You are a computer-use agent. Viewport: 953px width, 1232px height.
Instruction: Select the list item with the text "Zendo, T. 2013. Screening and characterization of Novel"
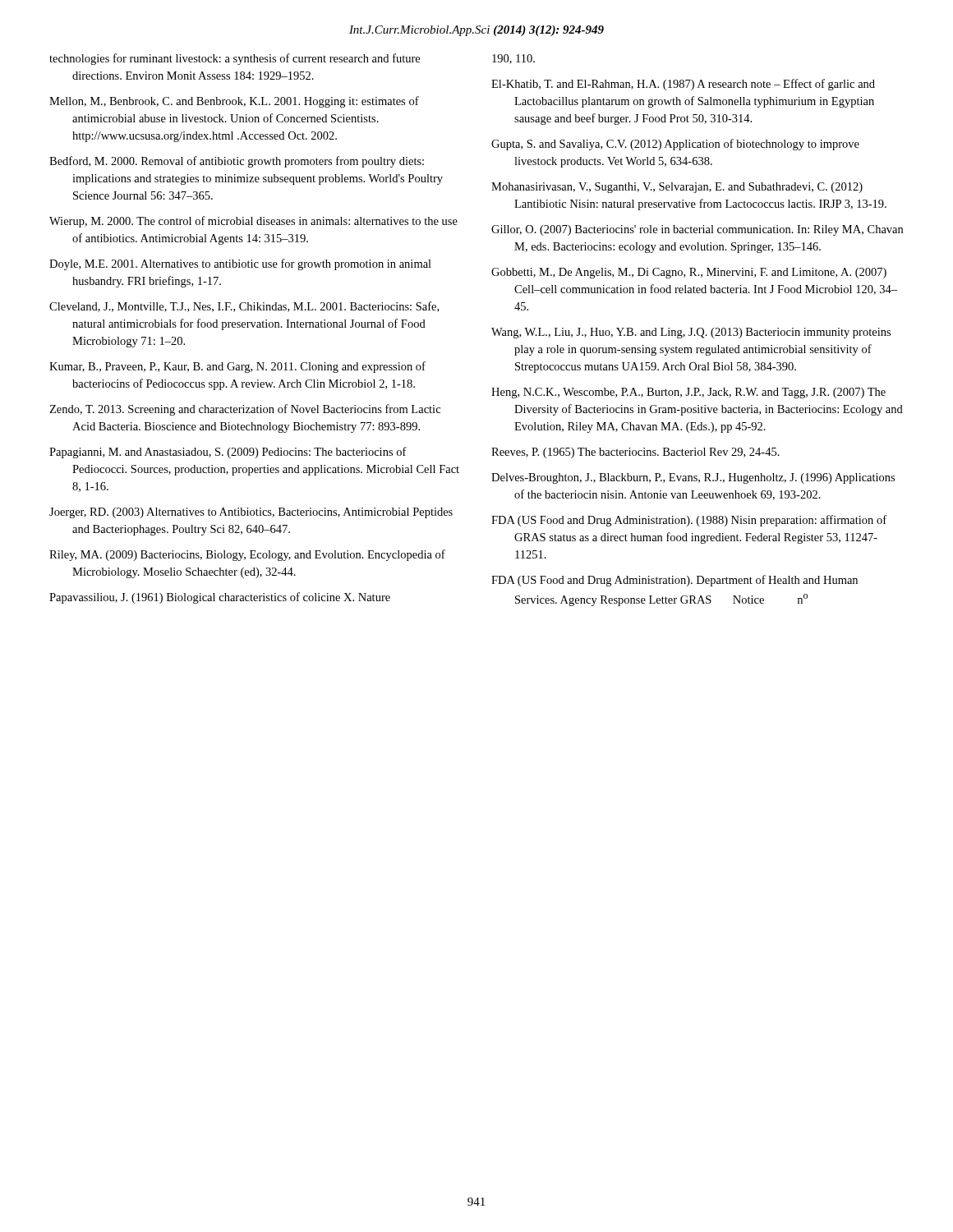click(245, 418)
